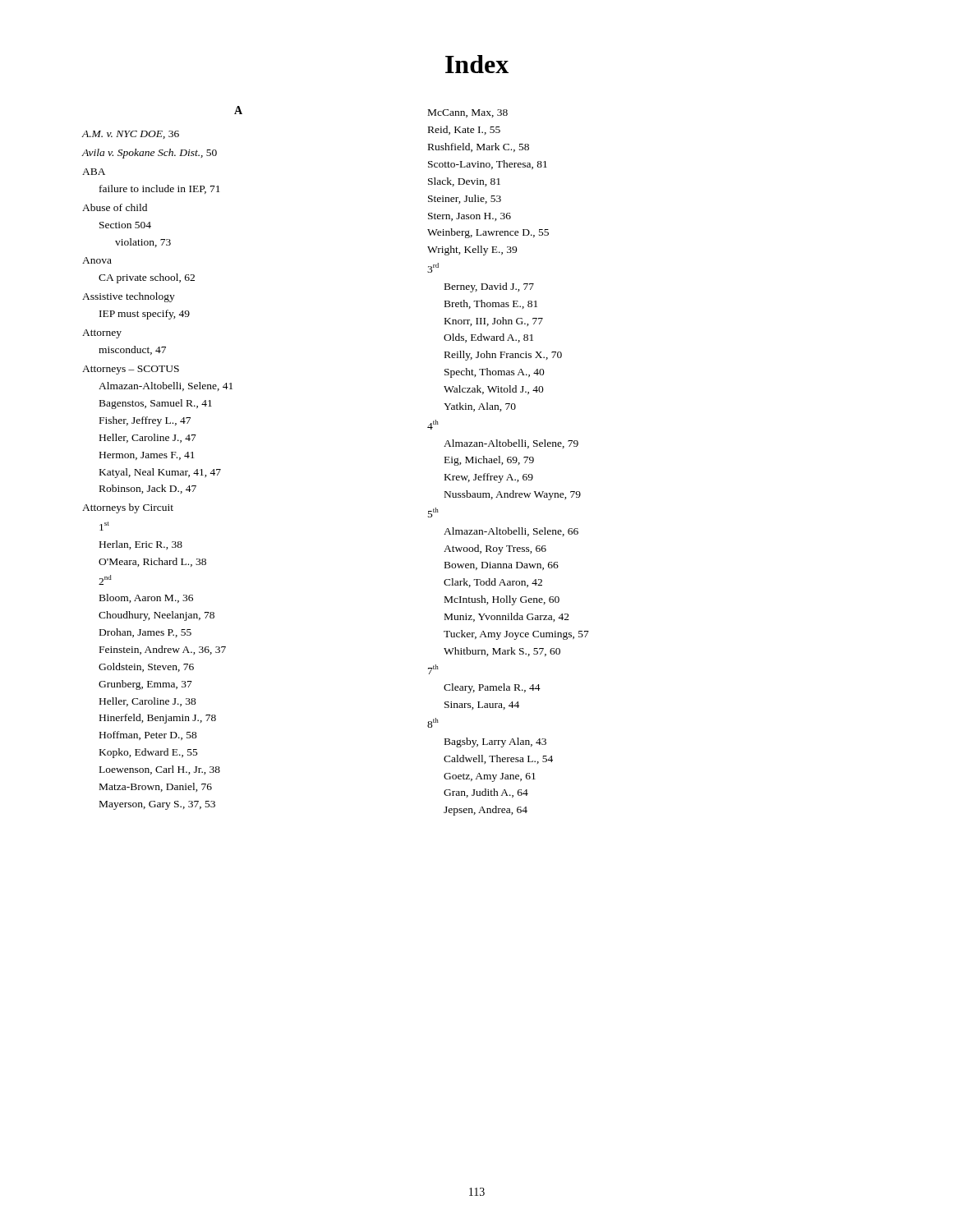Click on the list item that reads "McCann, Max, 38 Reid, Kate"
Screen dimensions: 1232x953
point(468,113)
